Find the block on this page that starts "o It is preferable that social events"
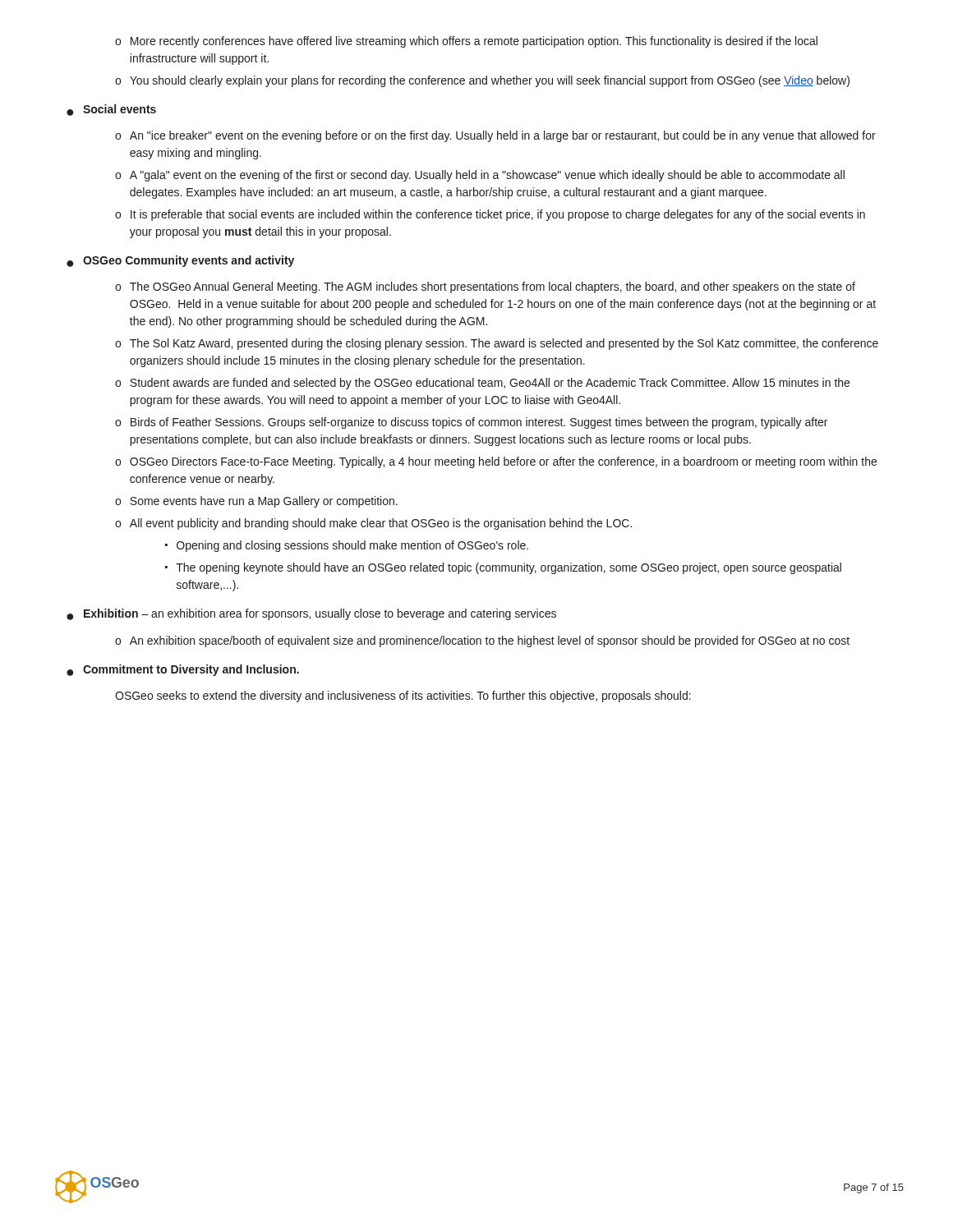 click(501, 224)
